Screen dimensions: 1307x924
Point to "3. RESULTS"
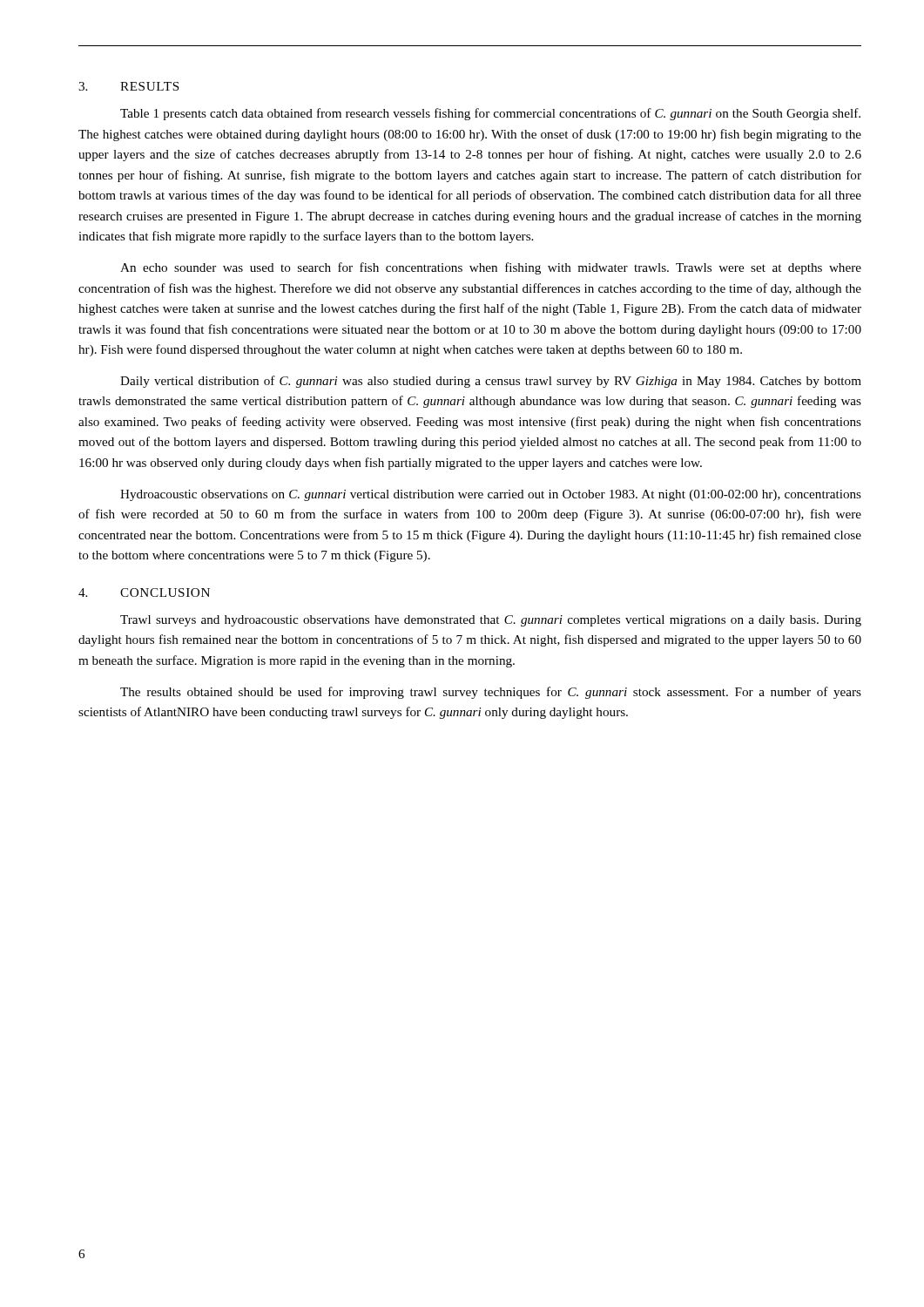click(129, 86)
